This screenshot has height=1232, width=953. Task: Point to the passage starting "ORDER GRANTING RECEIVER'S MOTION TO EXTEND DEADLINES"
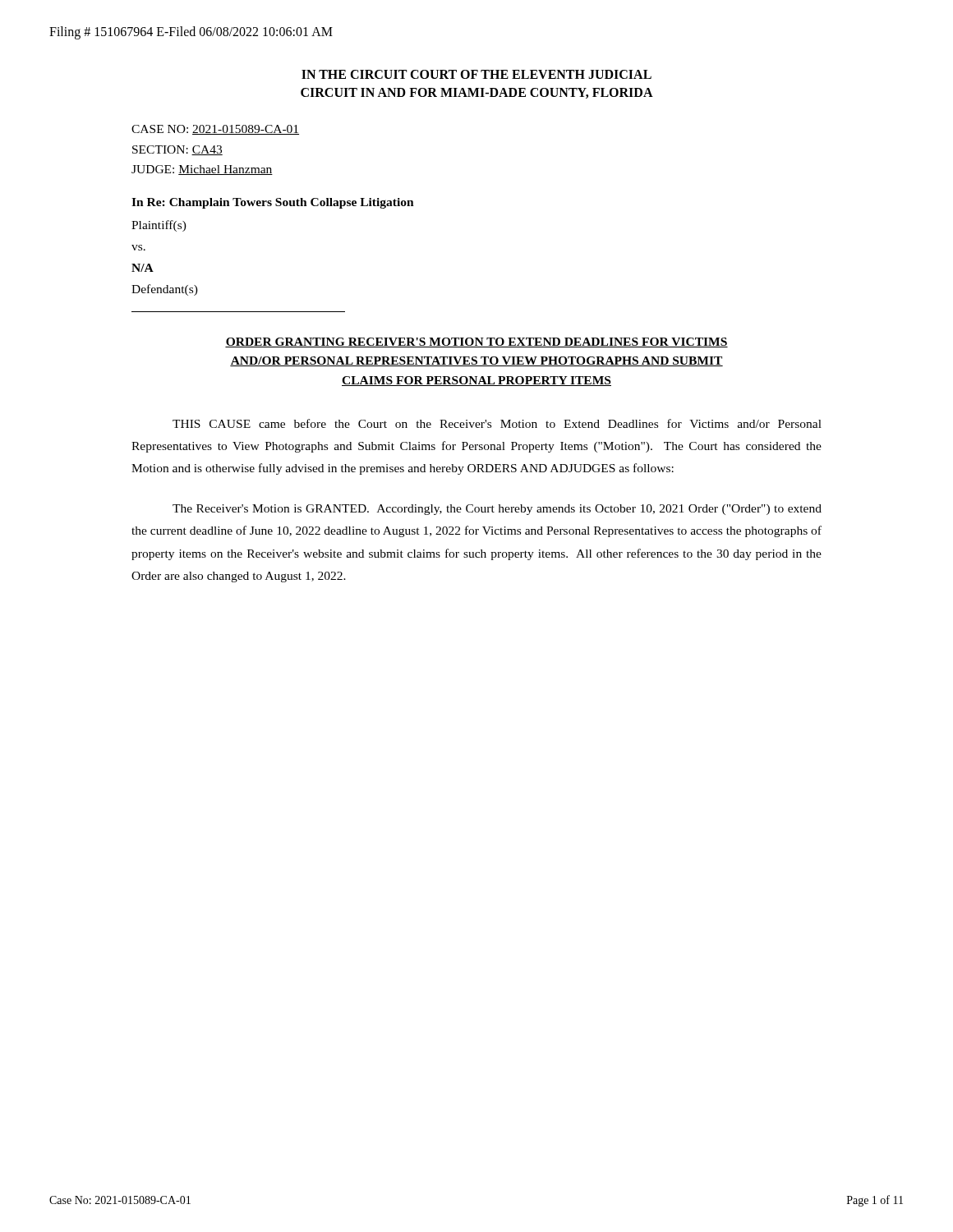pyautogui.click(x=476, y=360)
